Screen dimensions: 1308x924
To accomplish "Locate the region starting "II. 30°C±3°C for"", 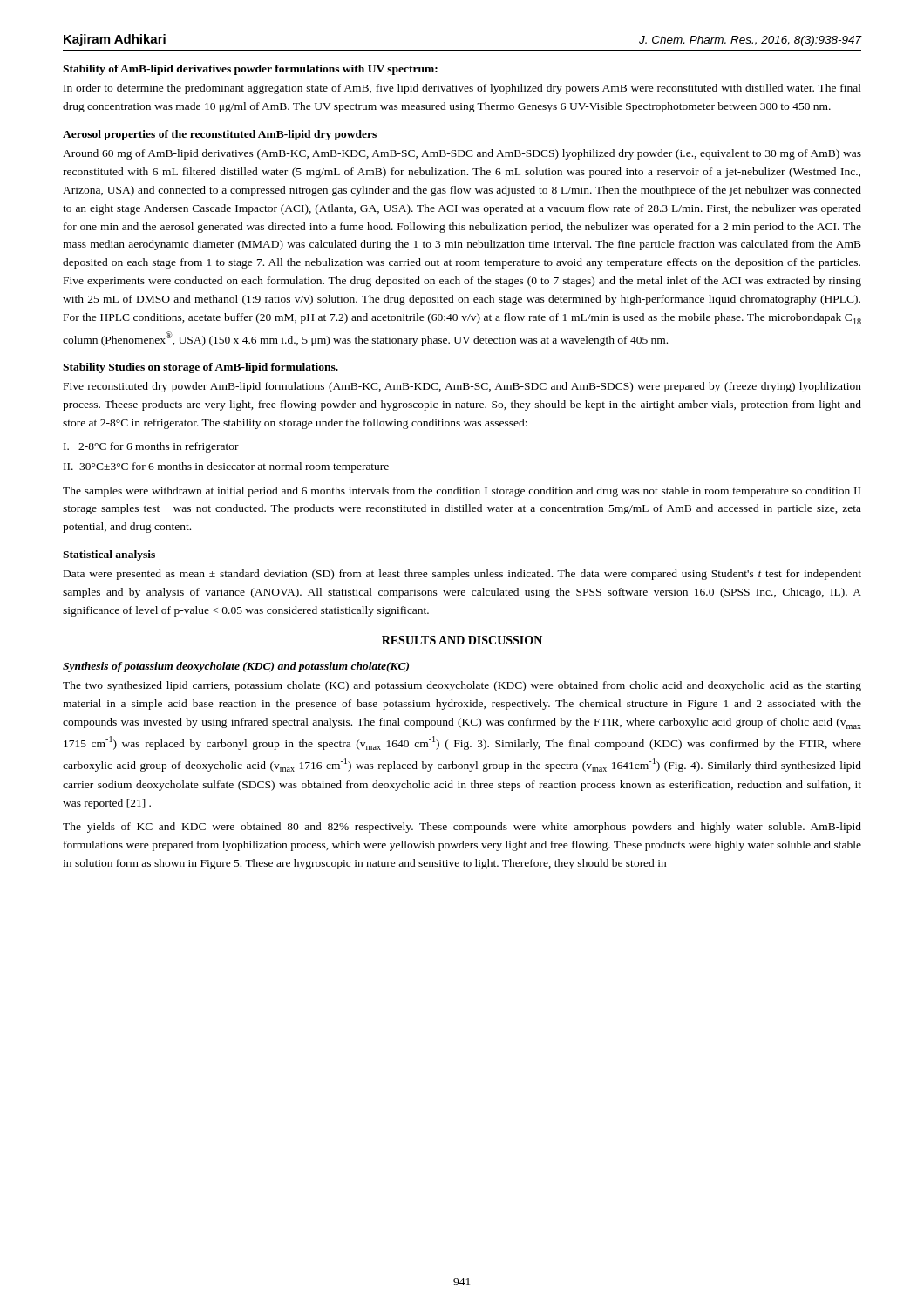I will [x=226, y=466].
